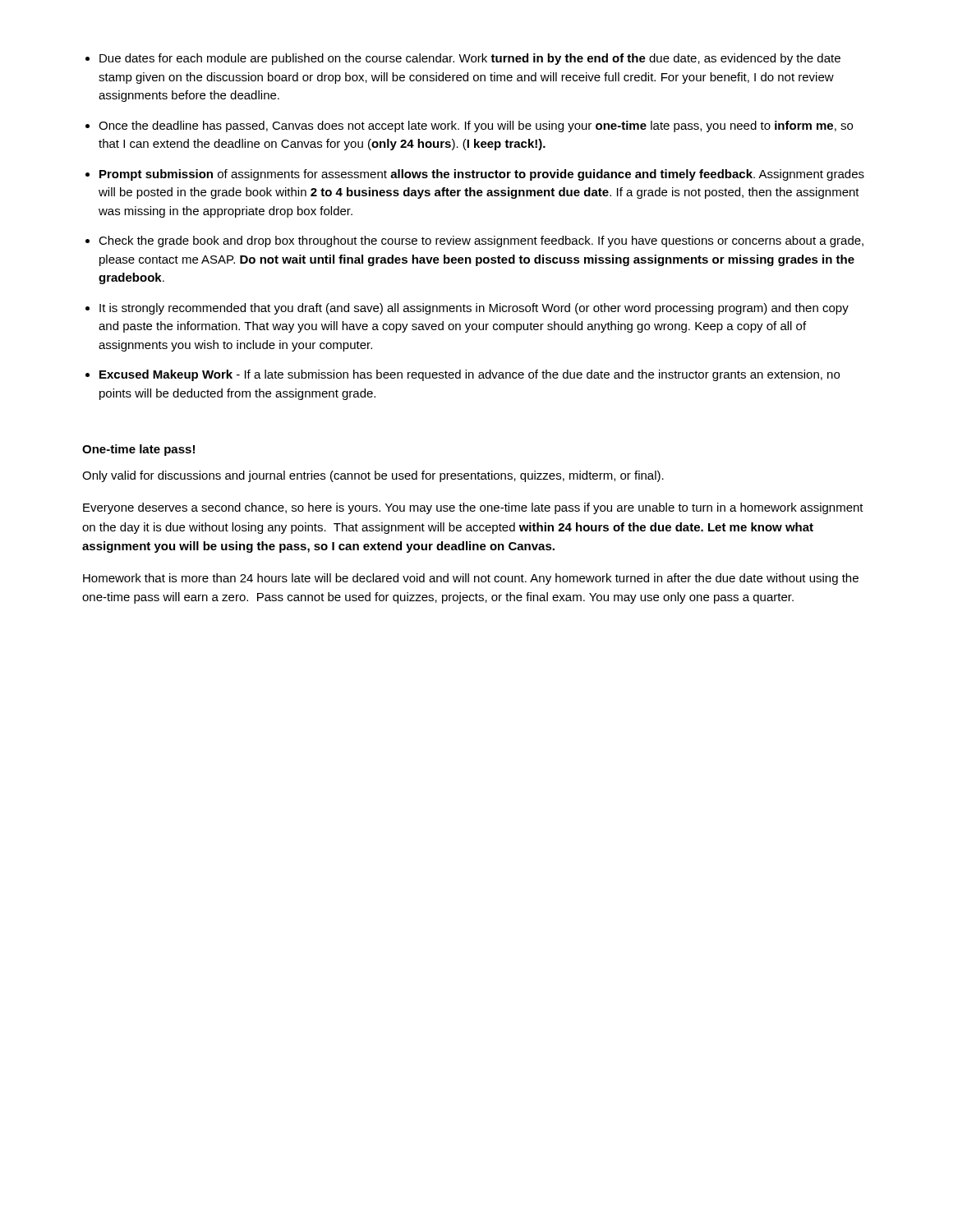Point to the text starting "Once the deadline has passed, Canvas does not"

coord(485,135)
